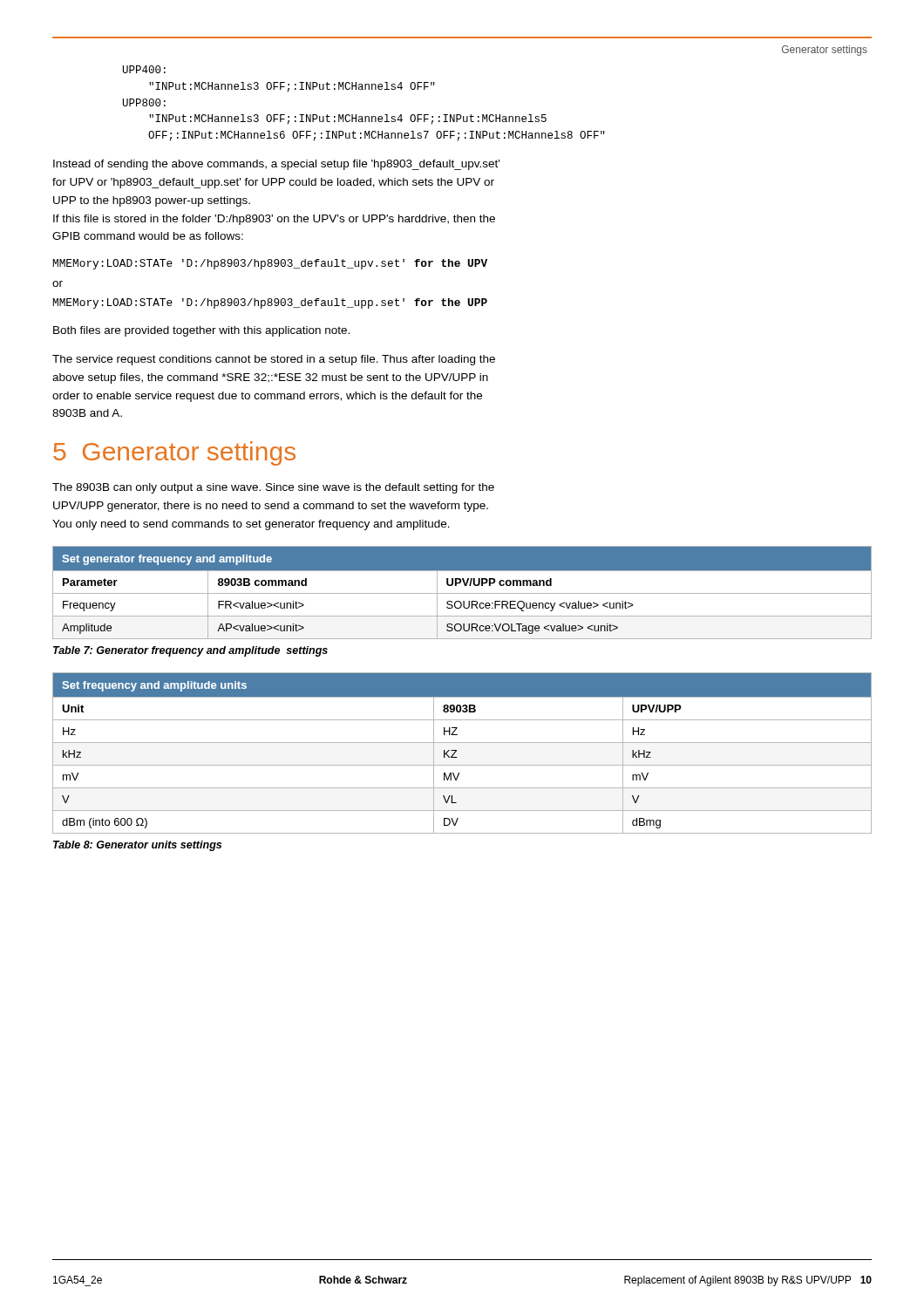Find the region starting "Table 8: Generator units"
Screen dimensions: 1308x924
click(x=137, y=845)
